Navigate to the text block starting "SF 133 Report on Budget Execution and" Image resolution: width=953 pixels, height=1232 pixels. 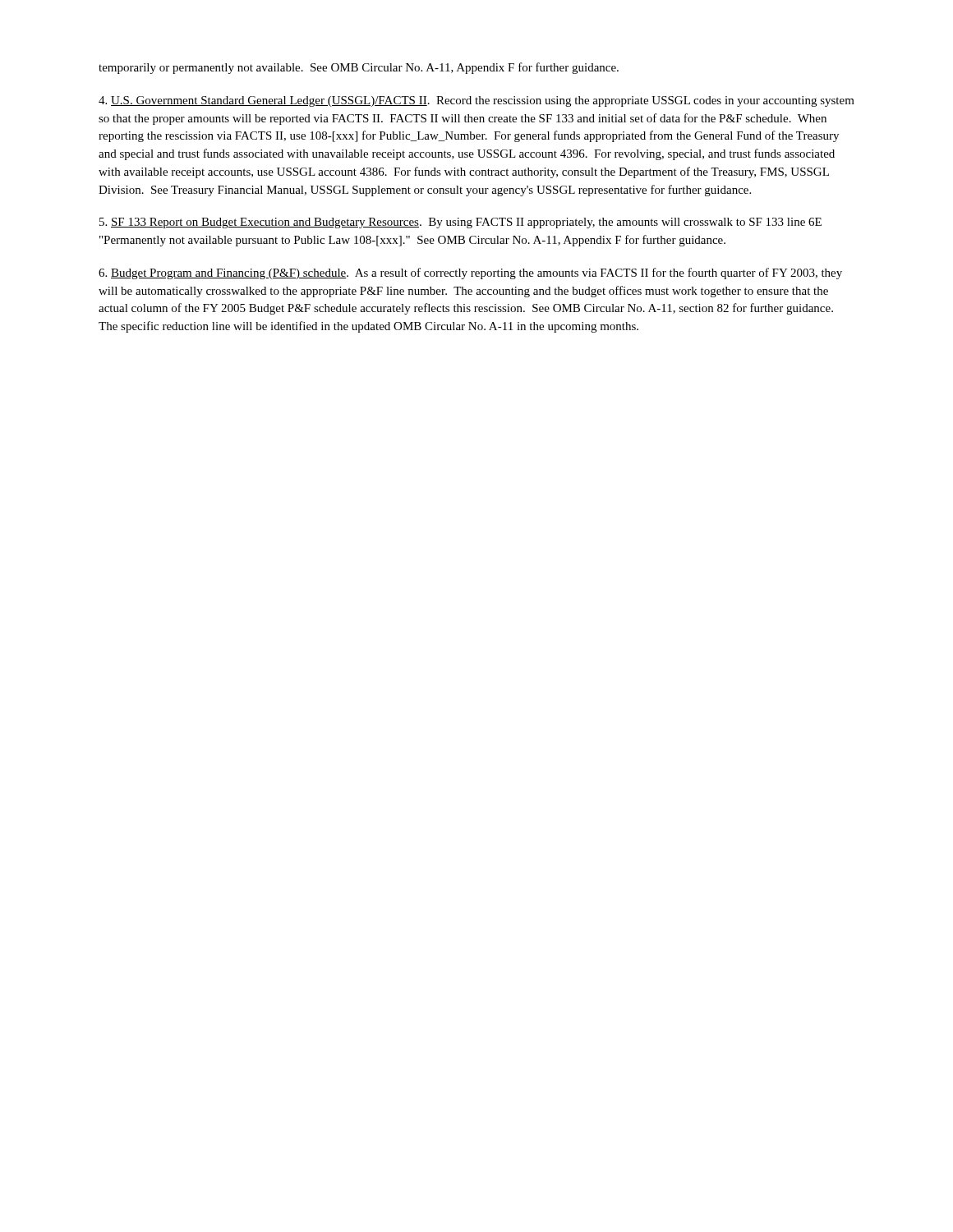pos(460,231)
